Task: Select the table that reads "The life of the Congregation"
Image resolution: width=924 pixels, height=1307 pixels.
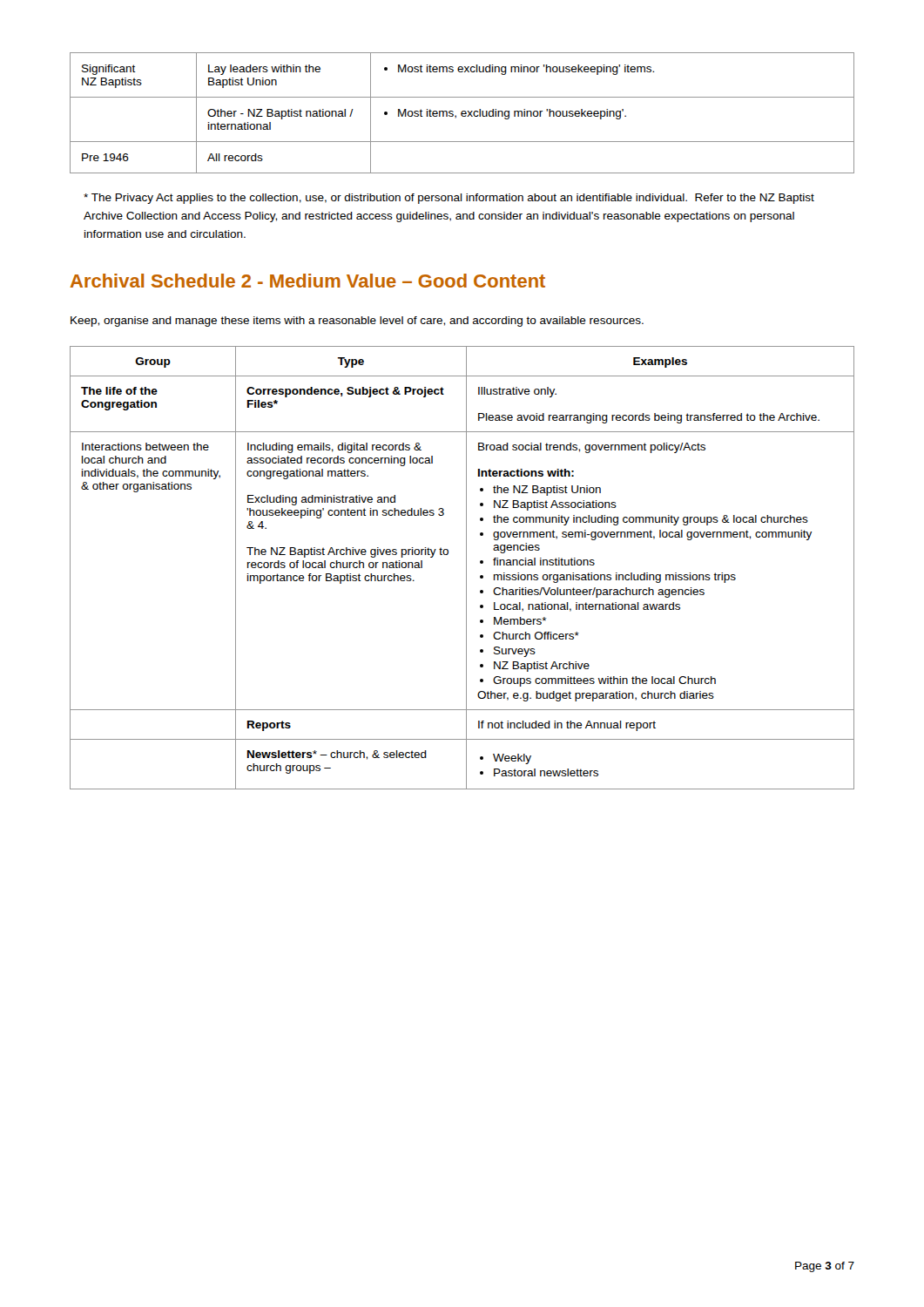Action: coord(462,567)
